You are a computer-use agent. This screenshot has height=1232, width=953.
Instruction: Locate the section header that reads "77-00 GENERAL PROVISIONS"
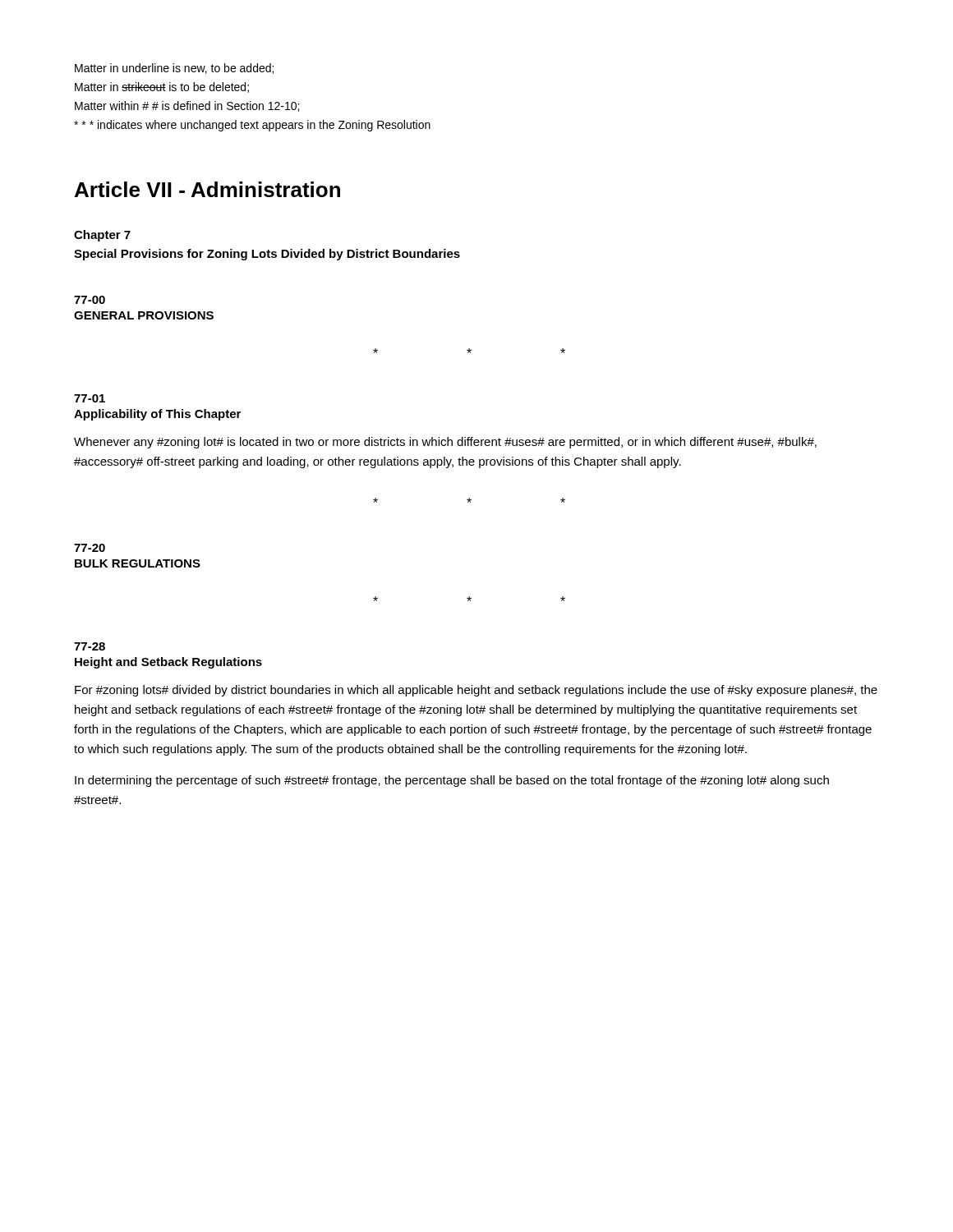tap(90, 300)
